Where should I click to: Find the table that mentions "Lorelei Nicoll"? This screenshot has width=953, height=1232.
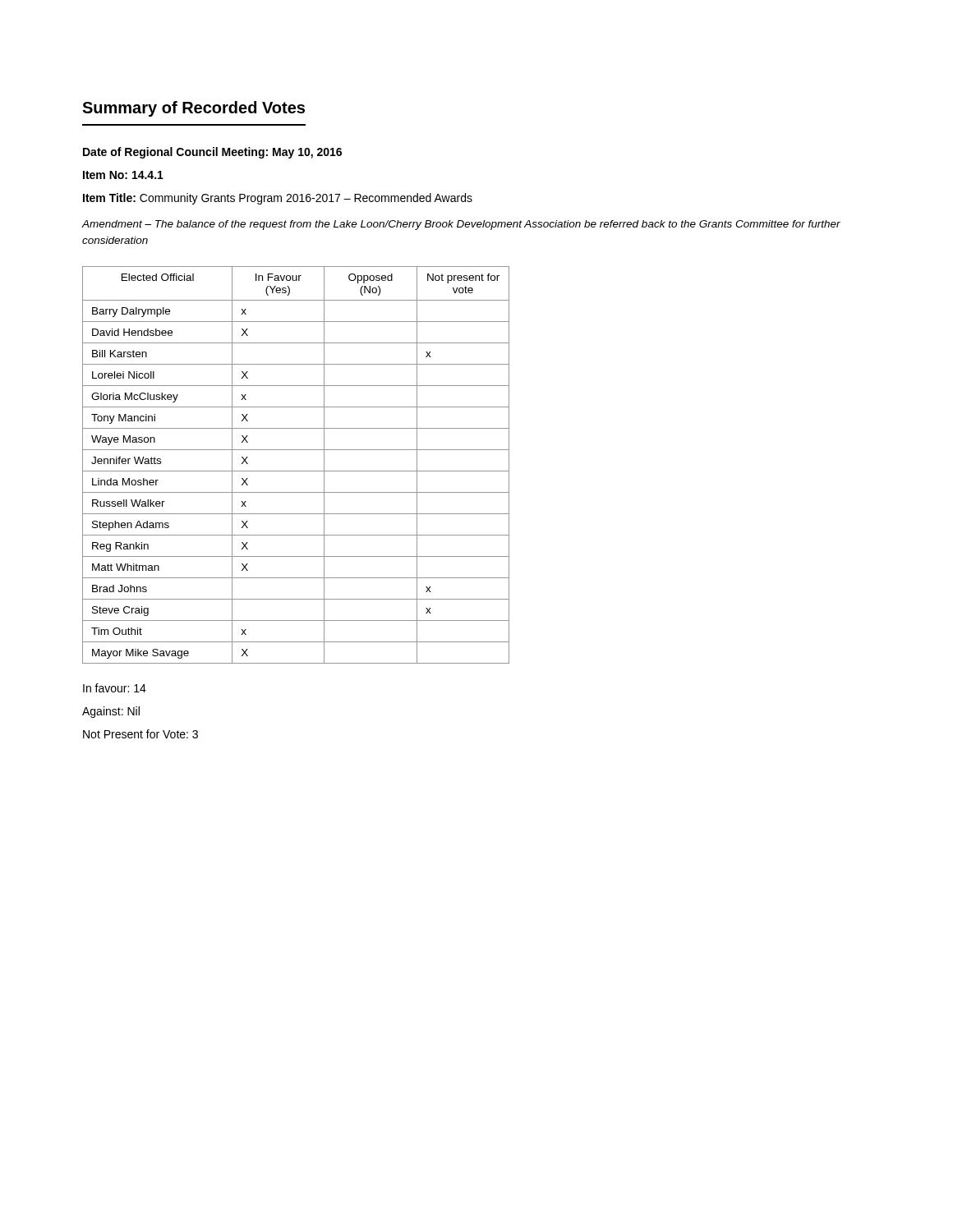click(x=476, y=464)
